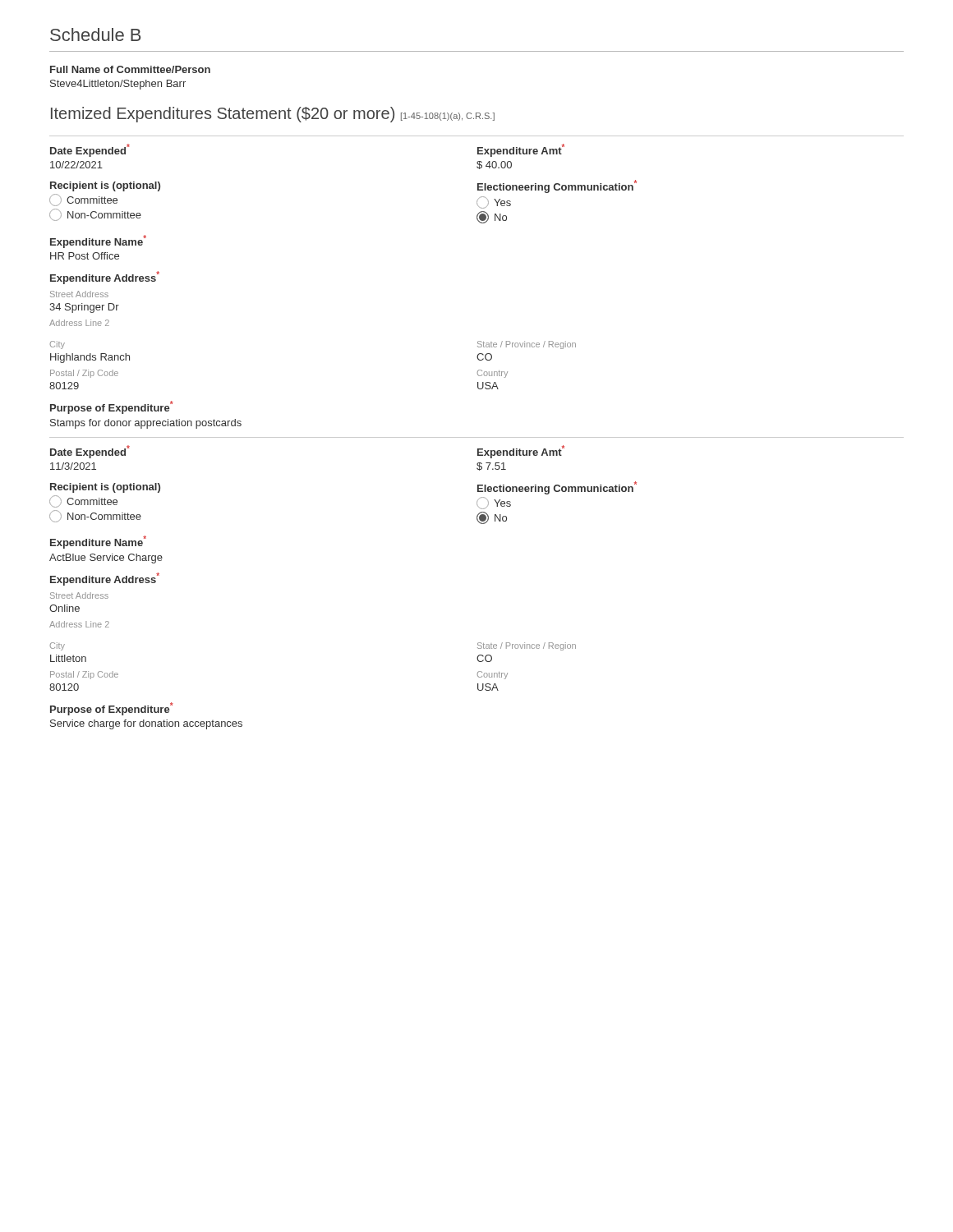
Task: Click the section header that begins "Itemized Expenditures Statement ($20 or"
Action: tap(222, 114)
